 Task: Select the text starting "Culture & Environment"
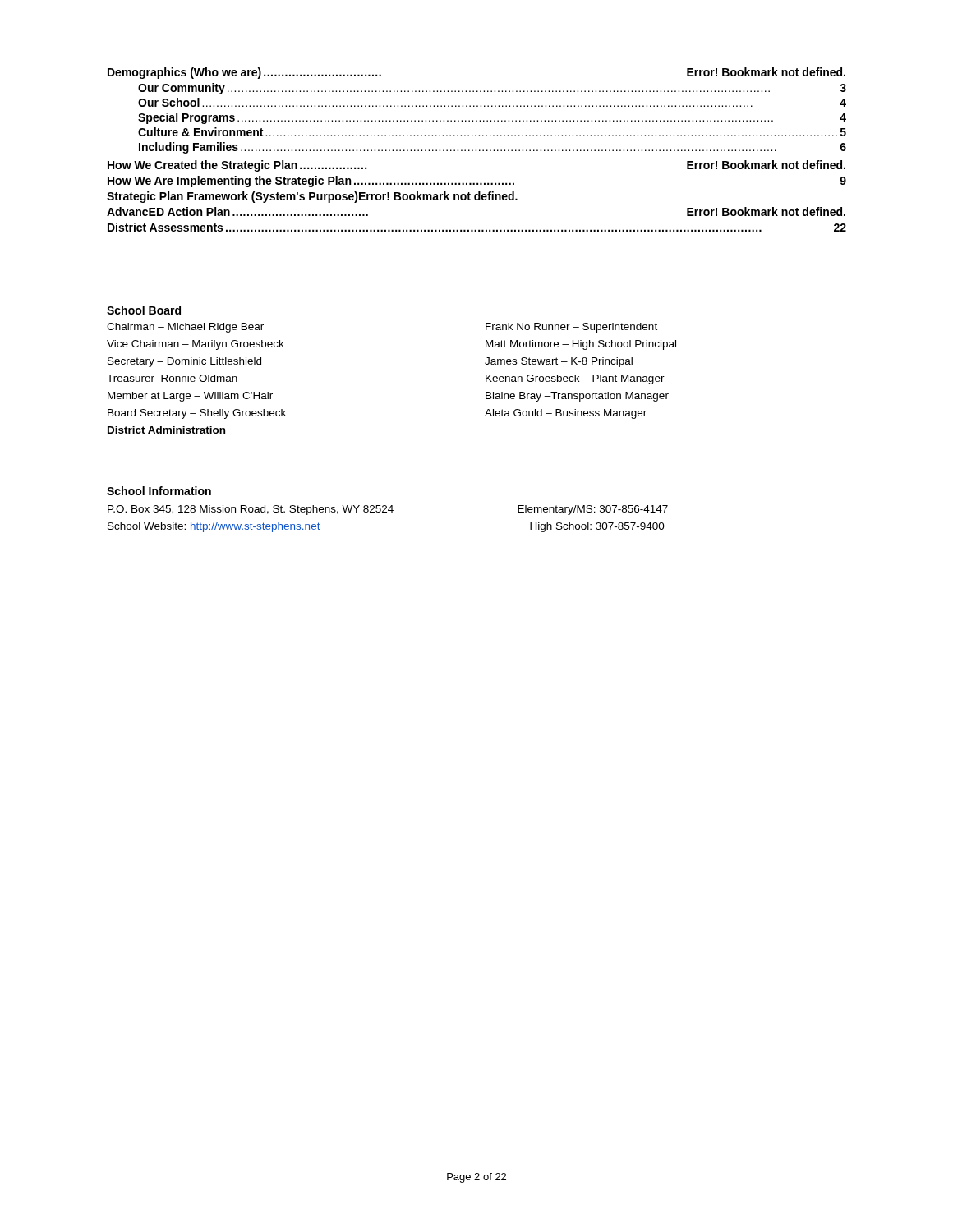(x=492, y=132)
